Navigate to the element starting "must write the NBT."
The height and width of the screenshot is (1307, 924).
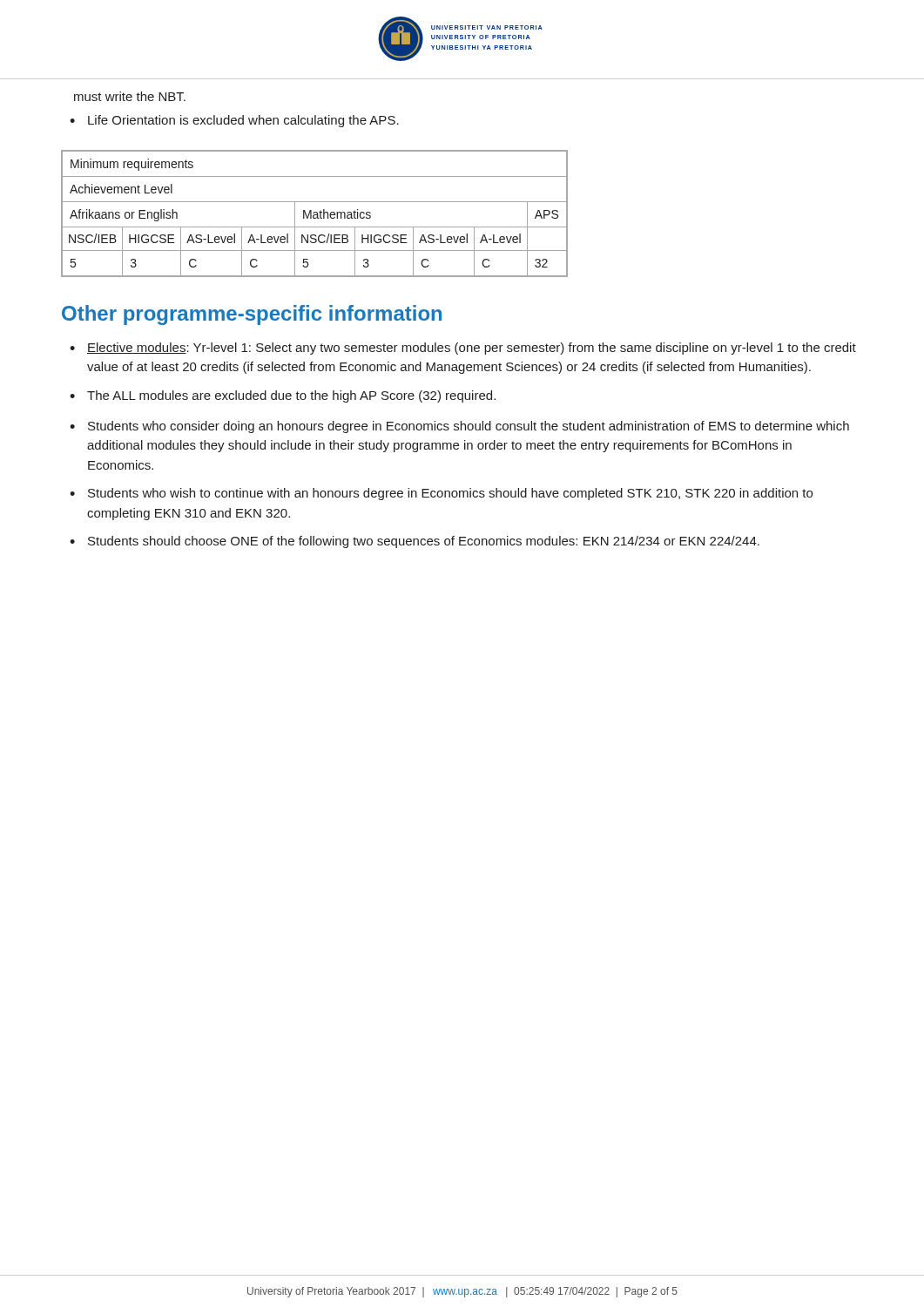(x=130, y=96)
